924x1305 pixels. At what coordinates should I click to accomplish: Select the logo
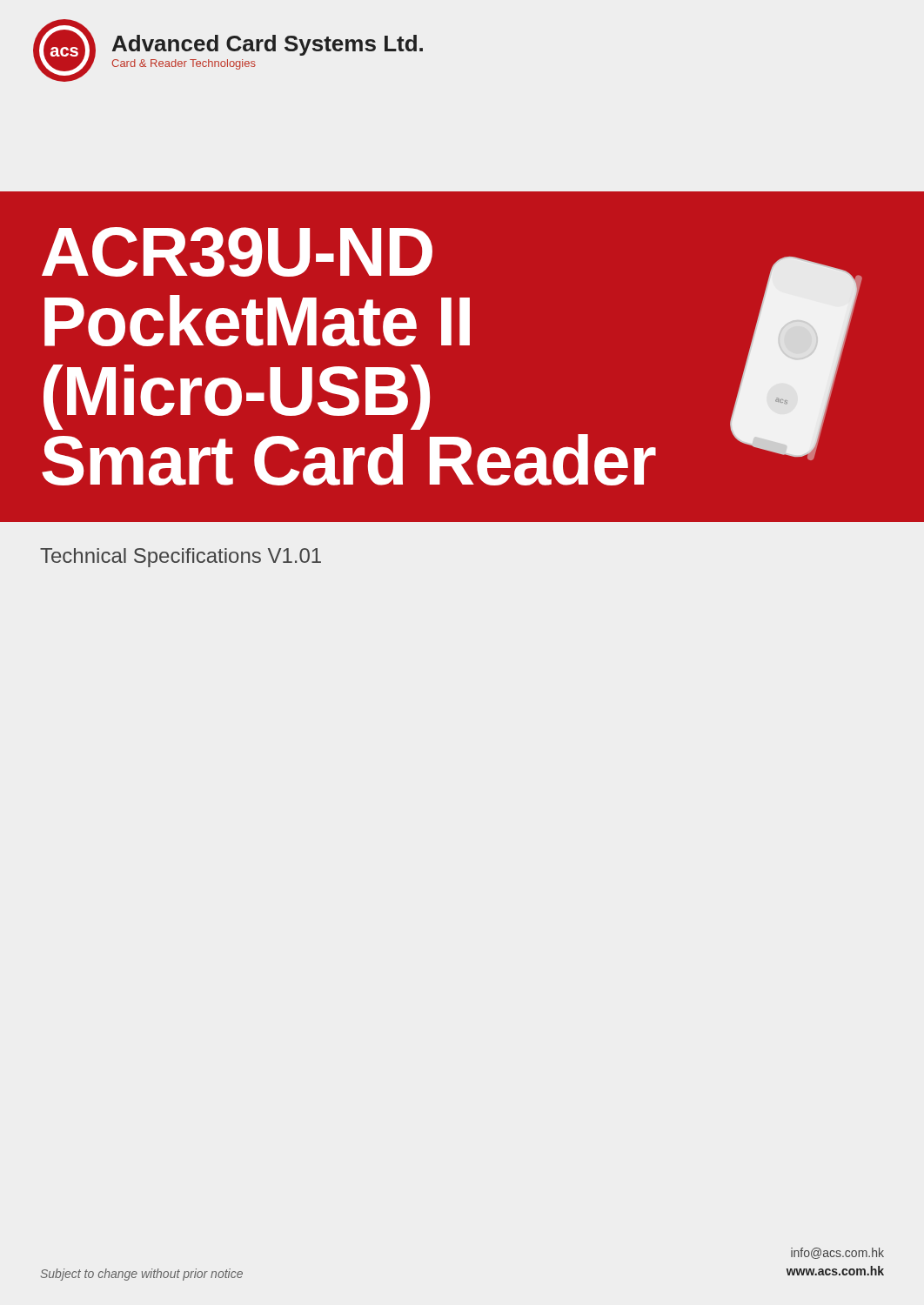(229, 51)
